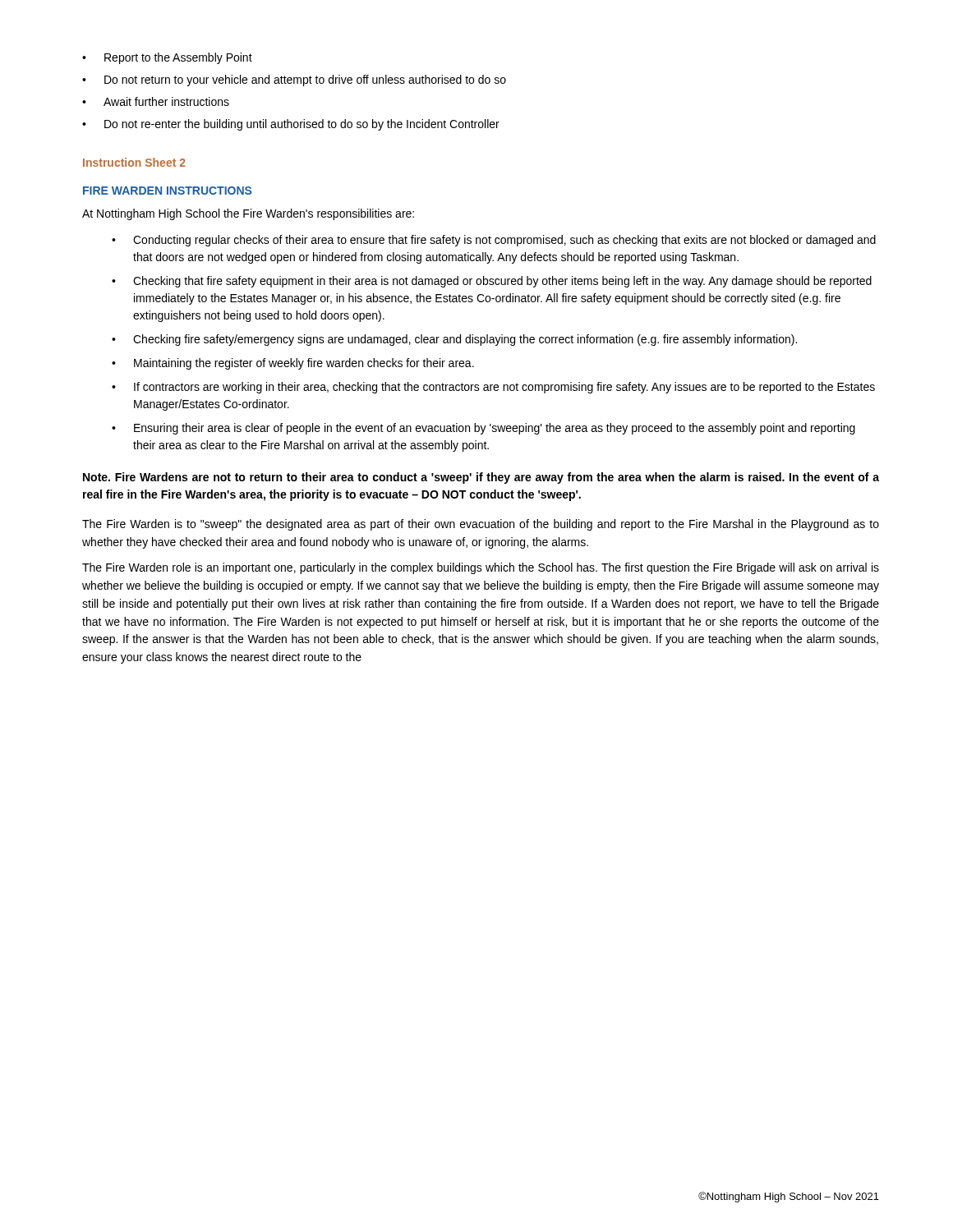Viewport: 953px width, 1232px height.
Task: Locate the block of text that opens with "• Maintaining the"
Action: (293, 364)
